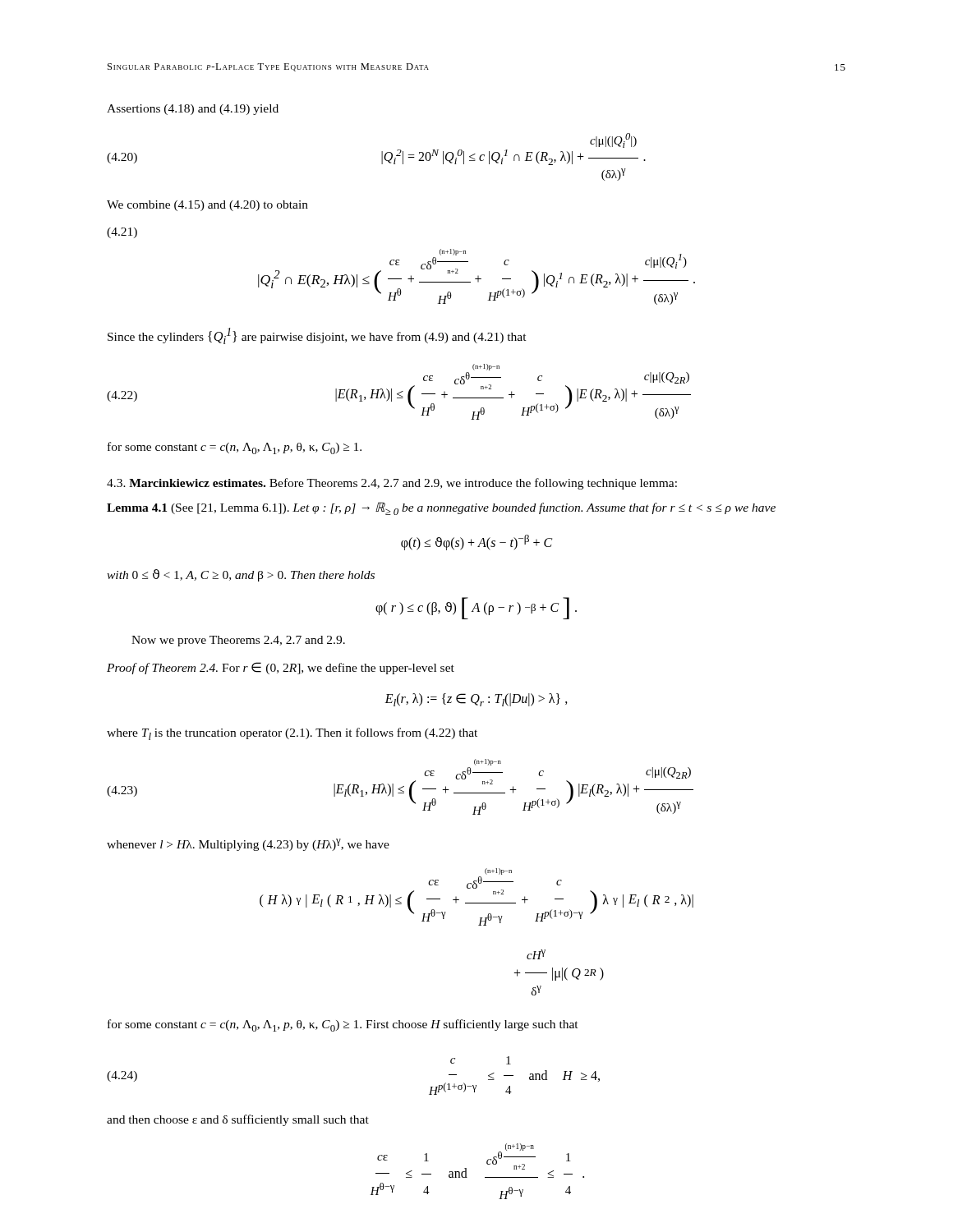
Task: Select the text block containing "Proof of Theorem 2.4. For r ∈"
Action: tap(281, 667)
